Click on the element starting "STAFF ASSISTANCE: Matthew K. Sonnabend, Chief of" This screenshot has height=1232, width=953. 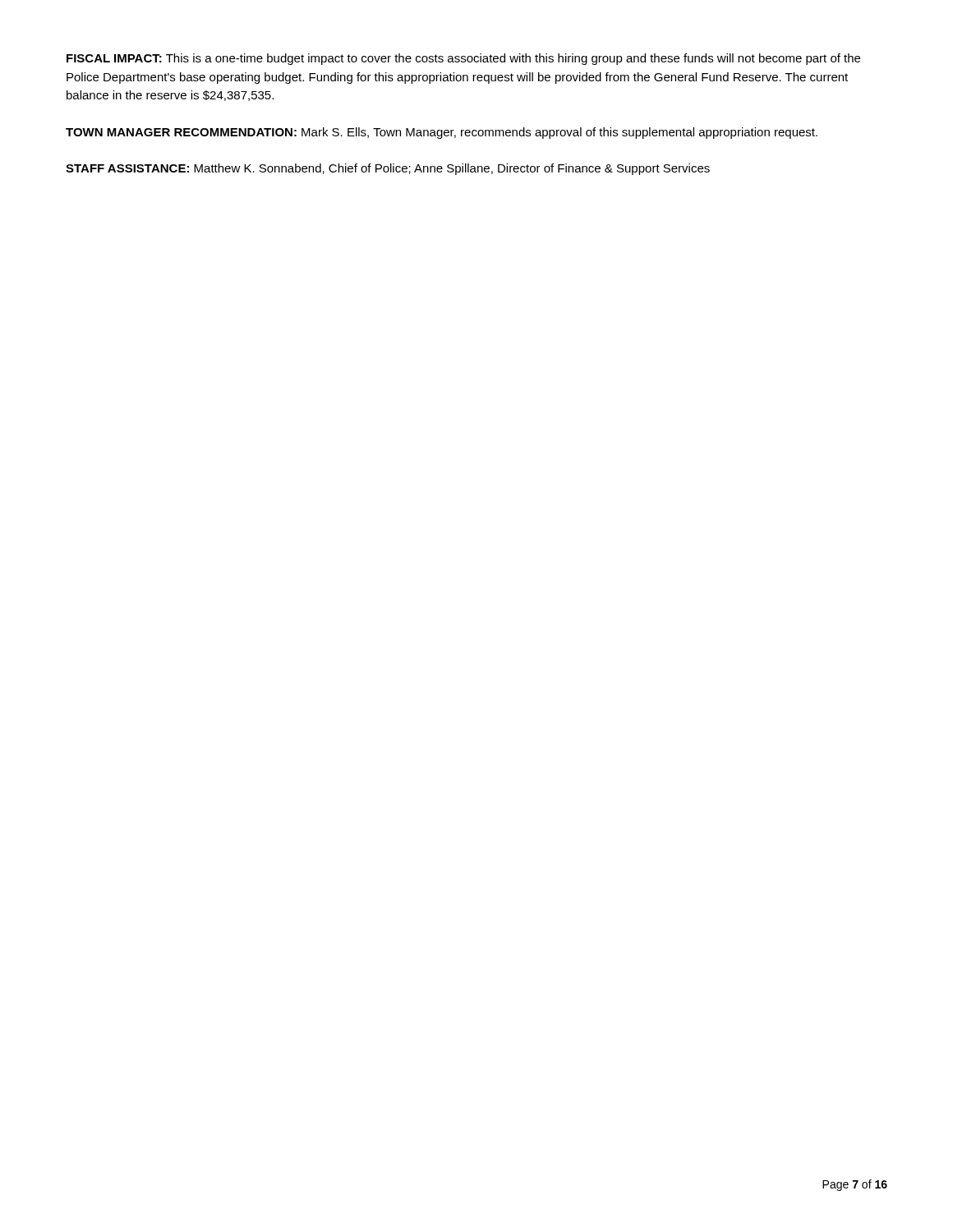click(388, 168)
